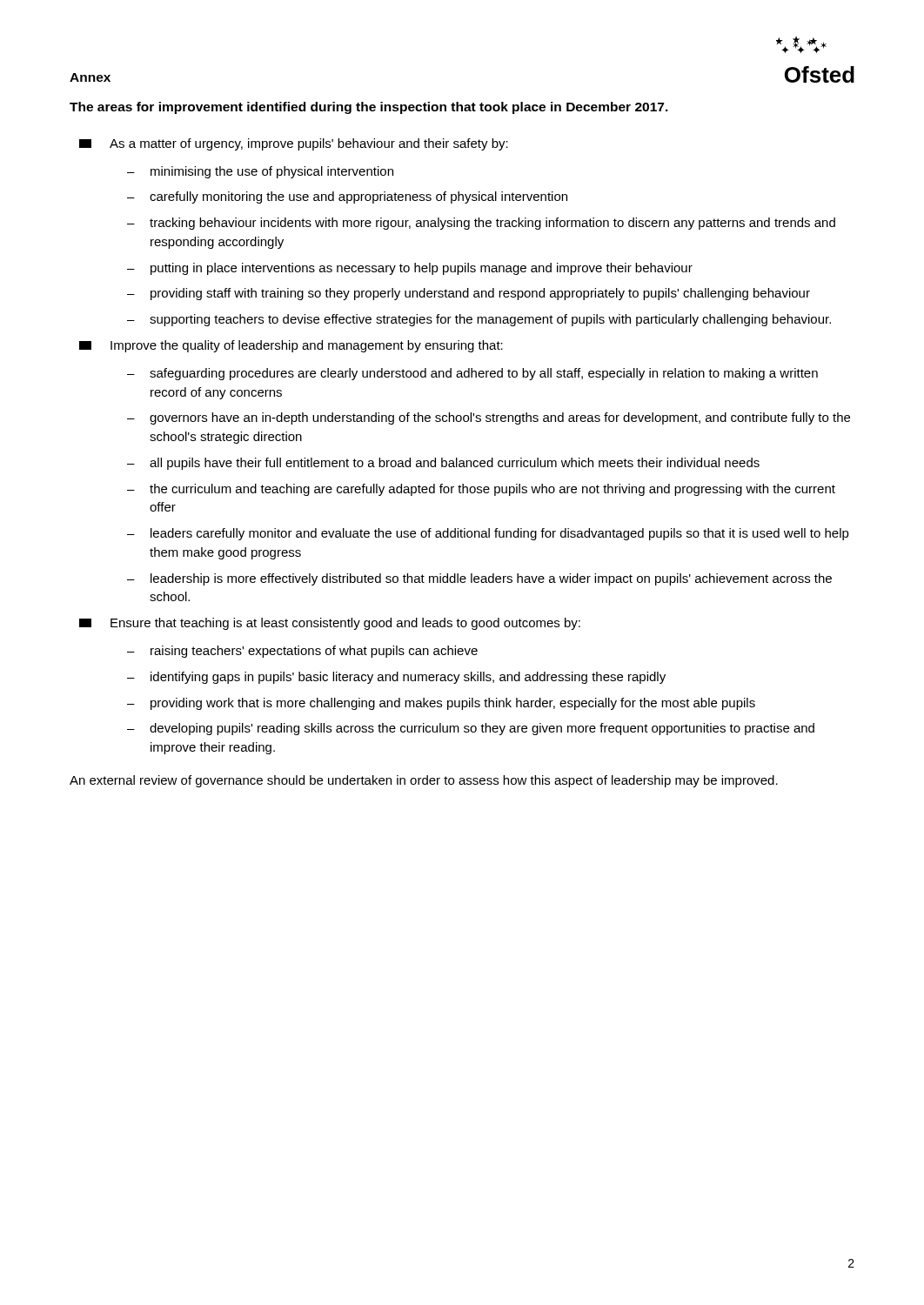This screenshot has height=1305, width=924.
Task: Locate the text block starting "– tracking behaviour incidents with more"
Action: [x=491, y=232]
